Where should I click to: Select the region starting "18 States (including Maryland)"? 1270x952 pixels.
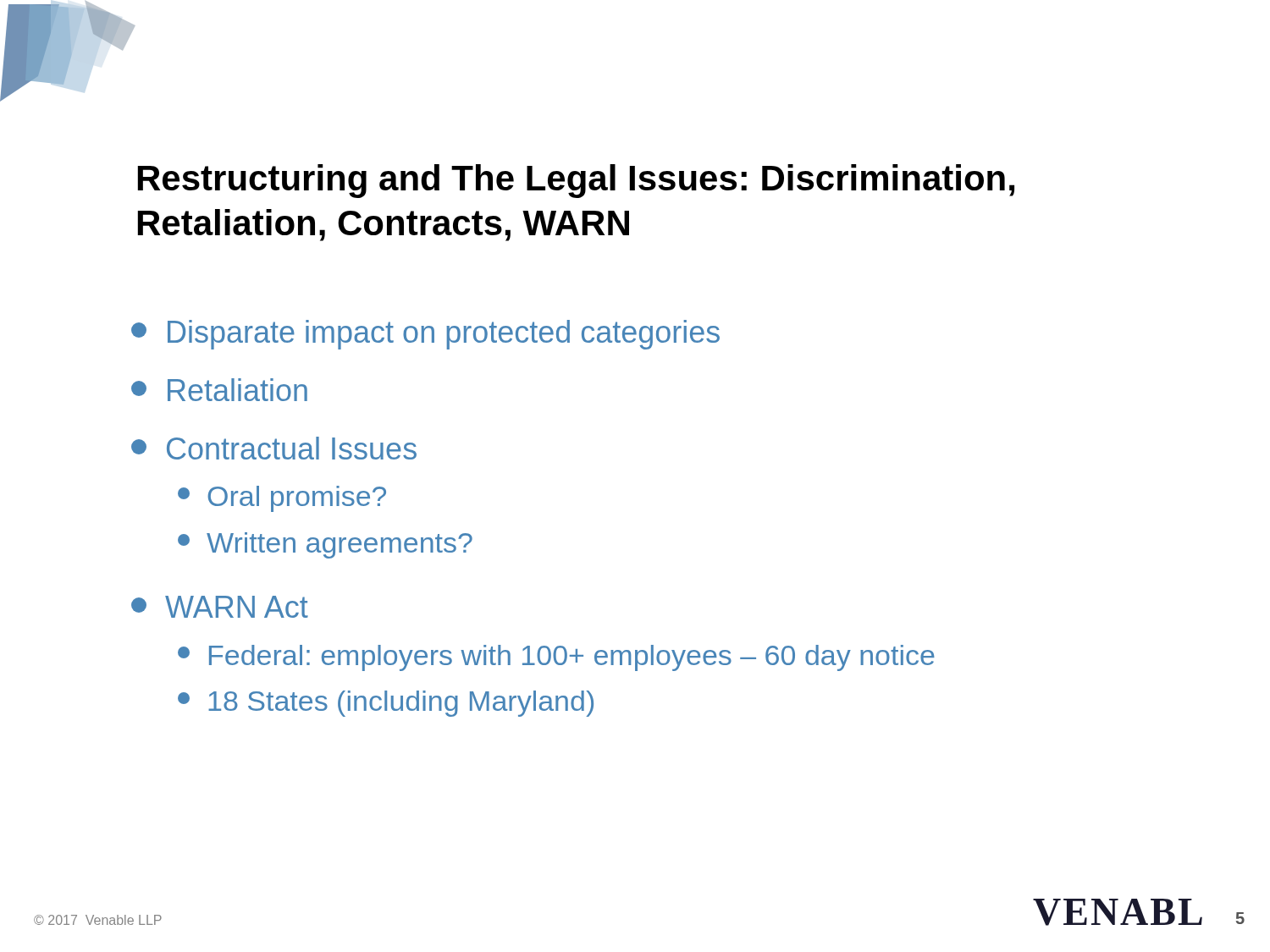(387, 701)
